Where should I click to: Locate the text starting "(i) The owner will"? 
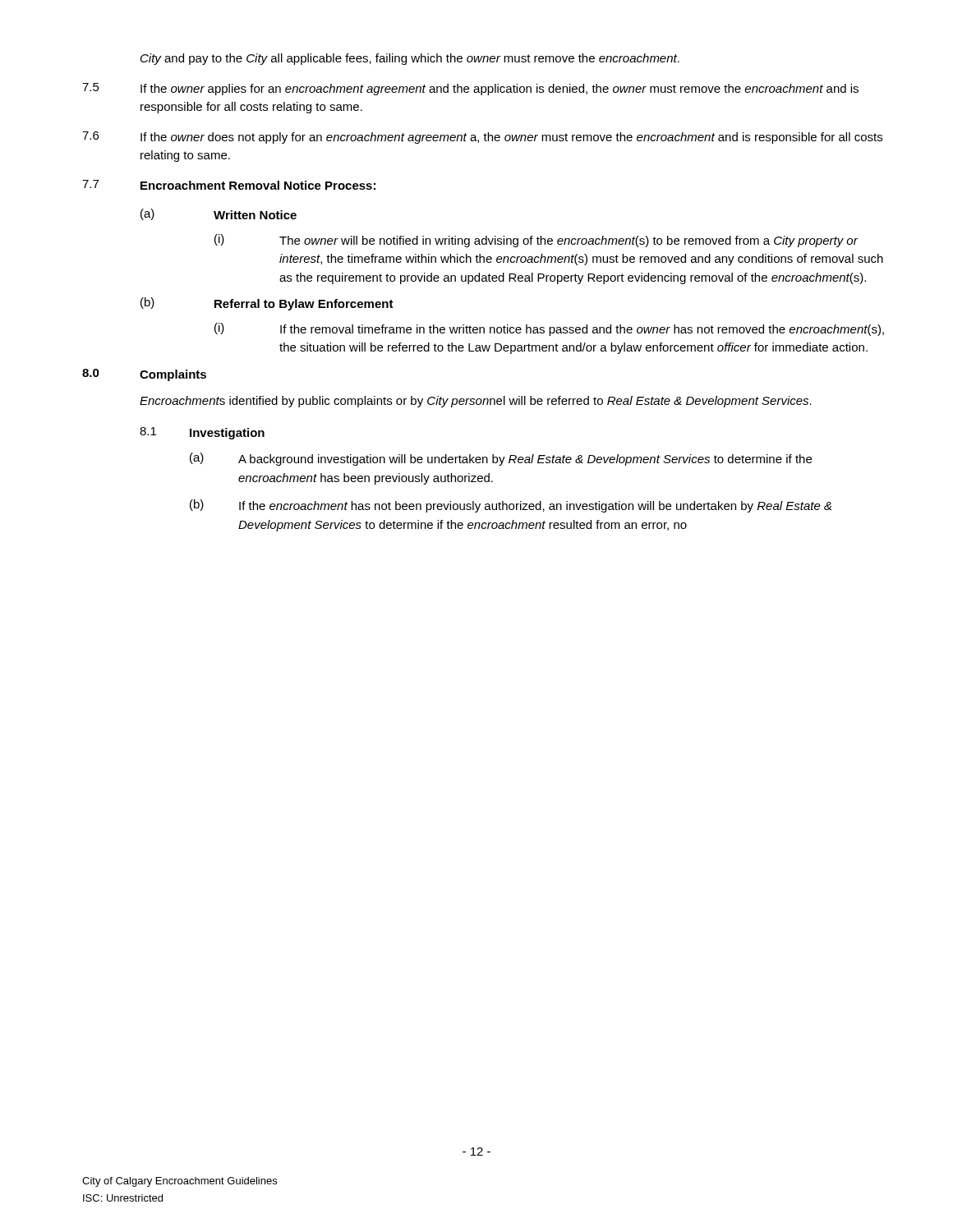click(550, 259)
